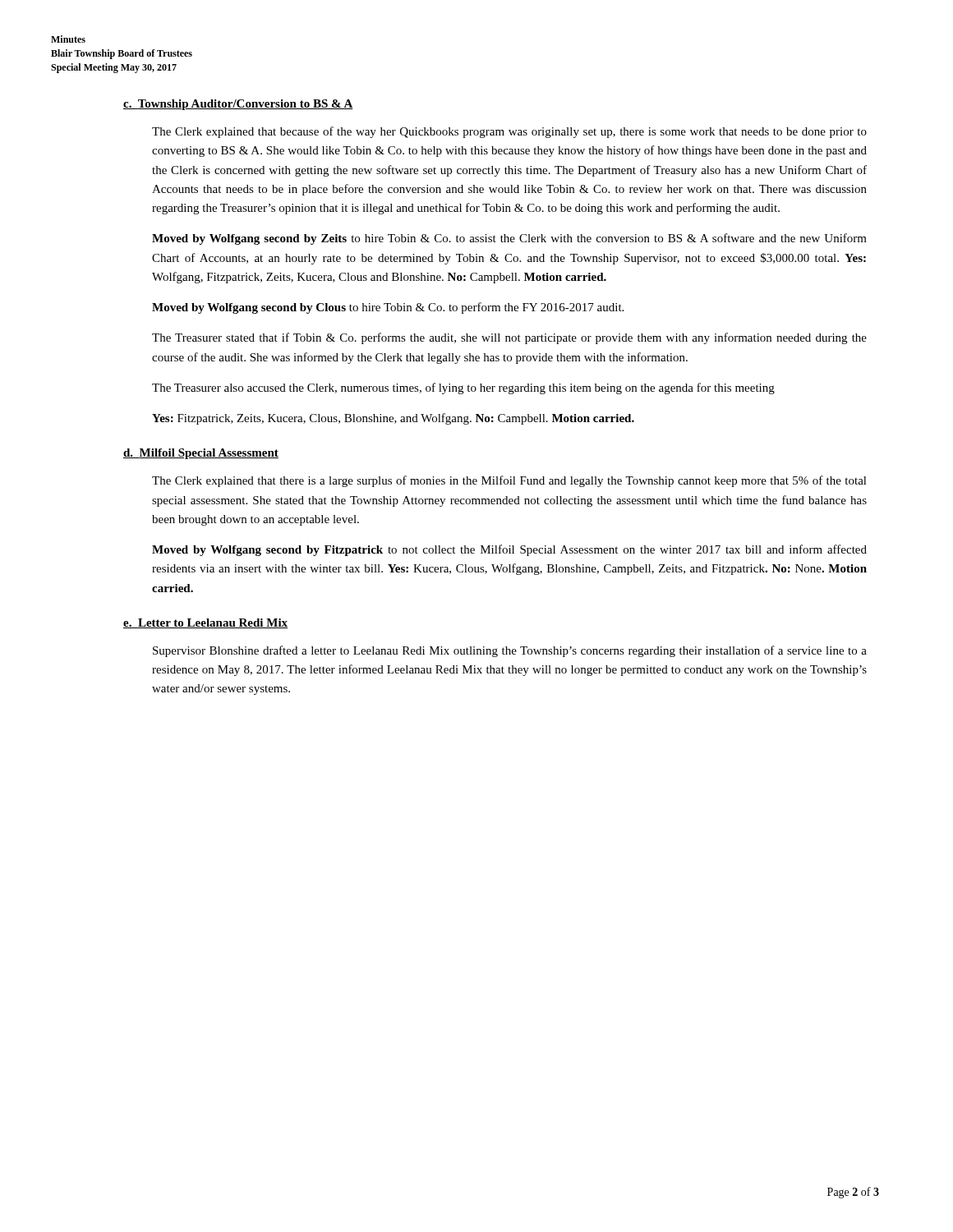The width and height of the screenshot is (953, 1232).
Task: Click on the region starting "c. Township Auditor/Conversion to"
Action: coord(238,103)
